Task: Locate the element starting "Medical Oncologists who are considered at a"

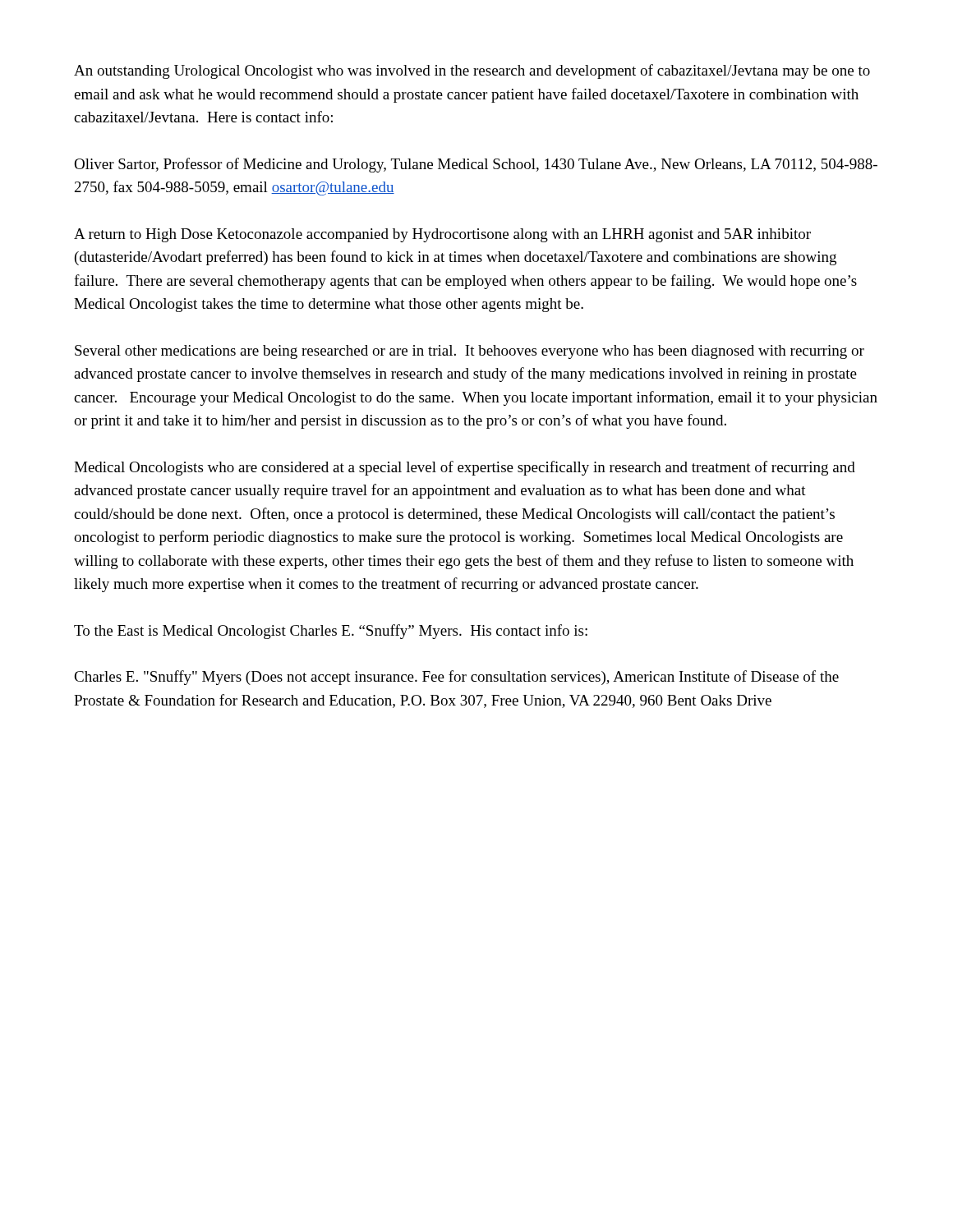Action: click(464, 525)
